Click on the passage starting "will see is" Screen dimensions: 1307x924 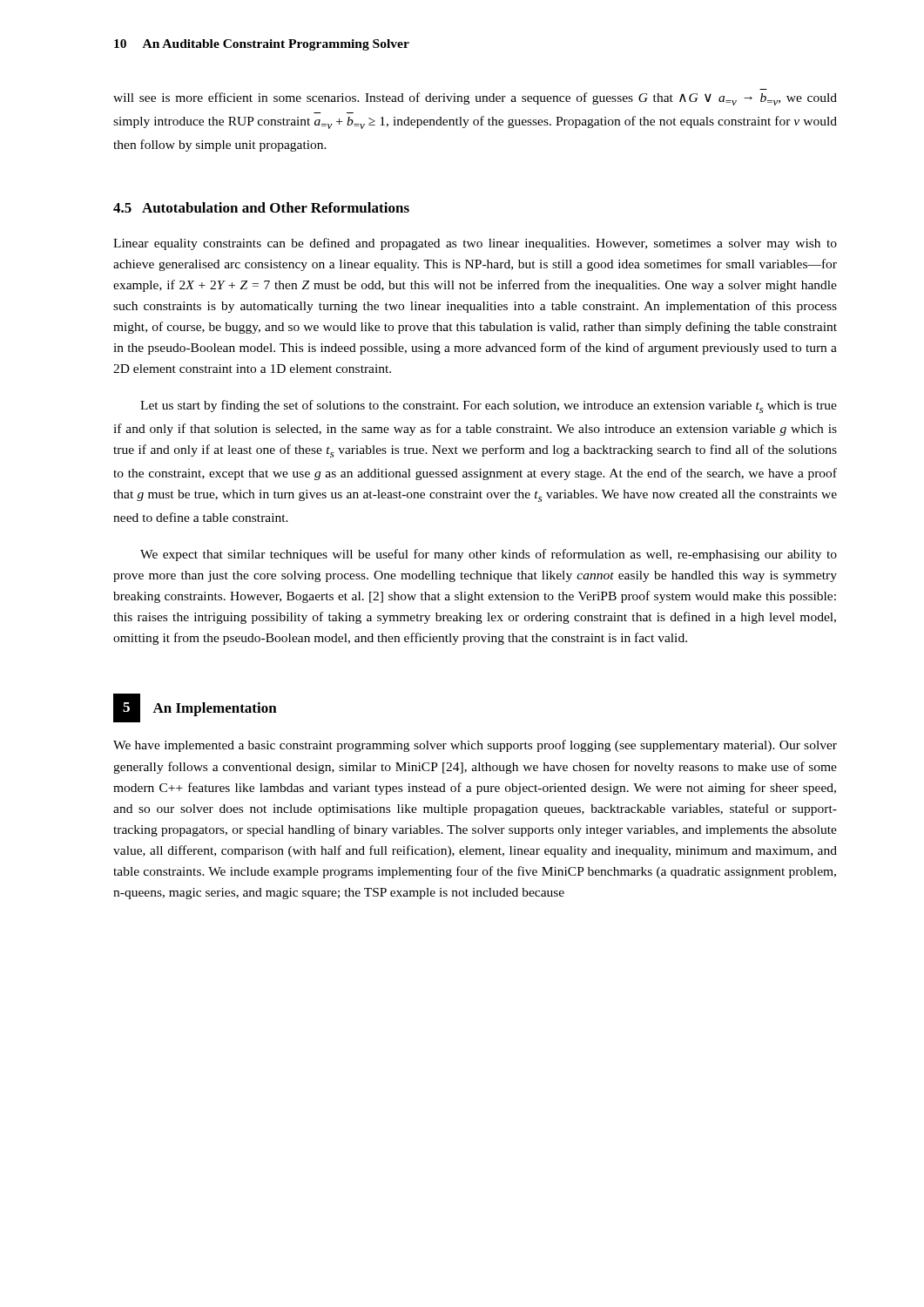[475, 121]
